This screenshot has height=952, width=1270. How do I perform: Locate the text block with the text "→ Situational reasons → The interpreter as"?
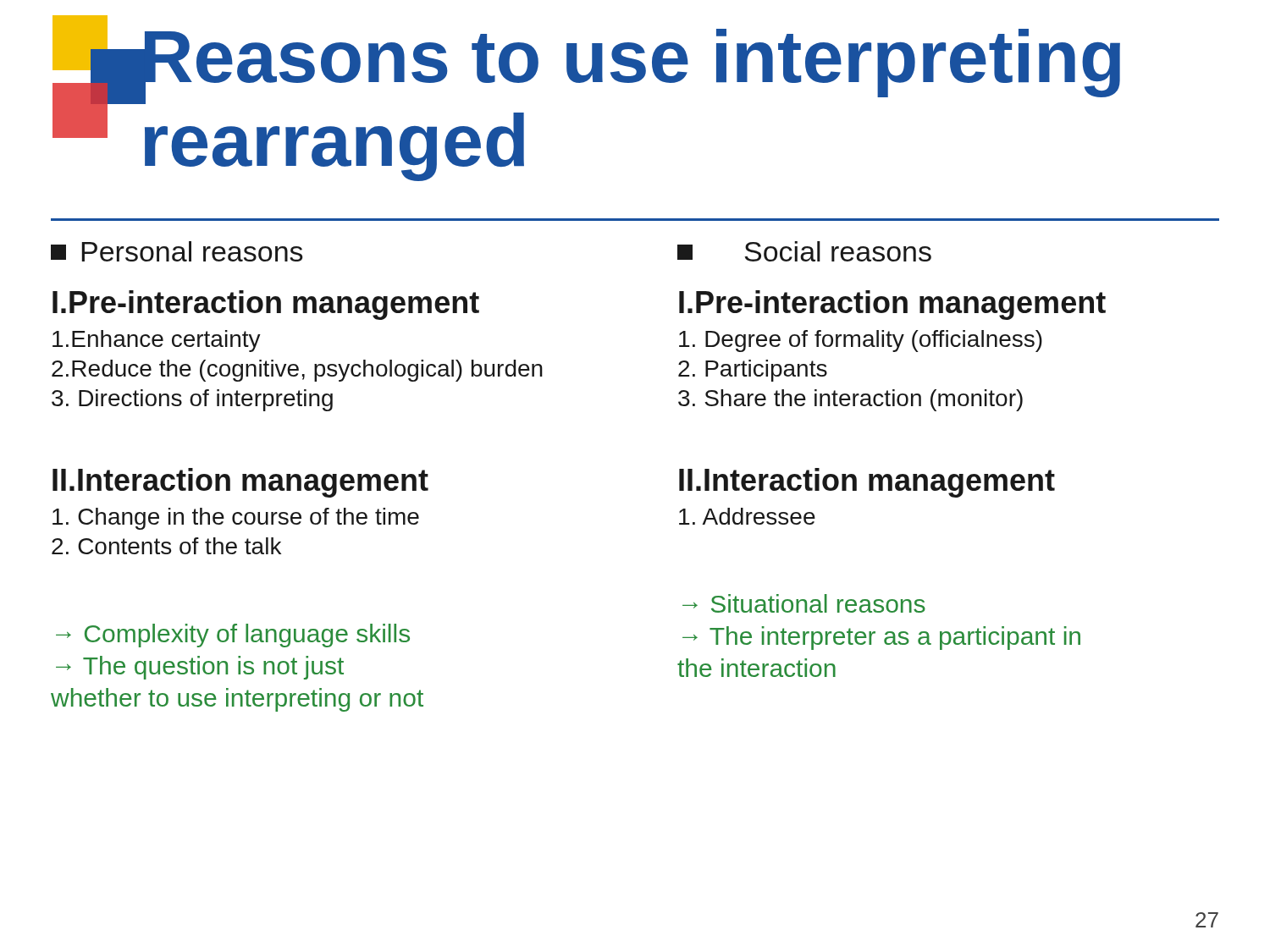(948, 636)
